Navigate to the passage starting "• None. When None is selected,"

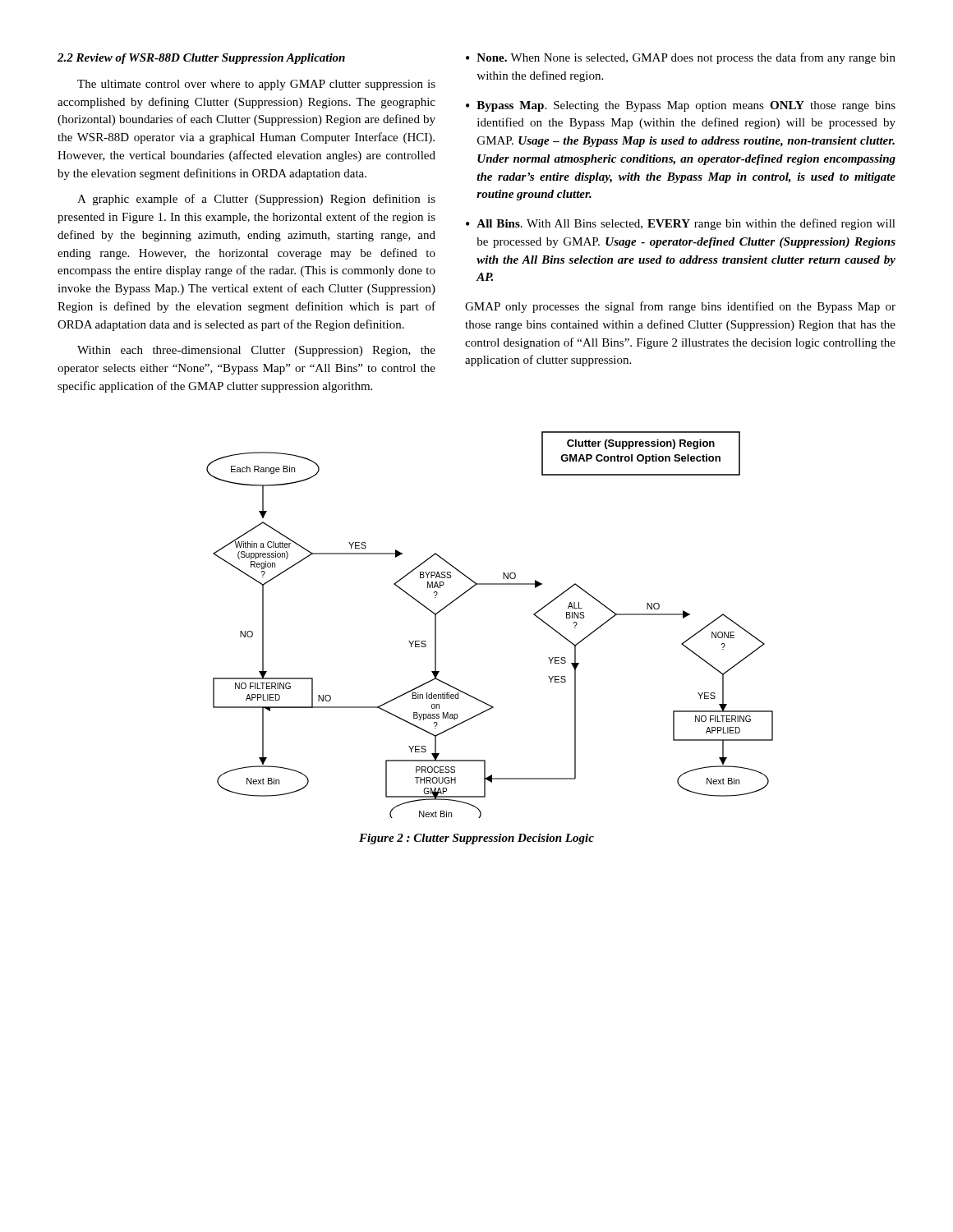pos(680,67)
